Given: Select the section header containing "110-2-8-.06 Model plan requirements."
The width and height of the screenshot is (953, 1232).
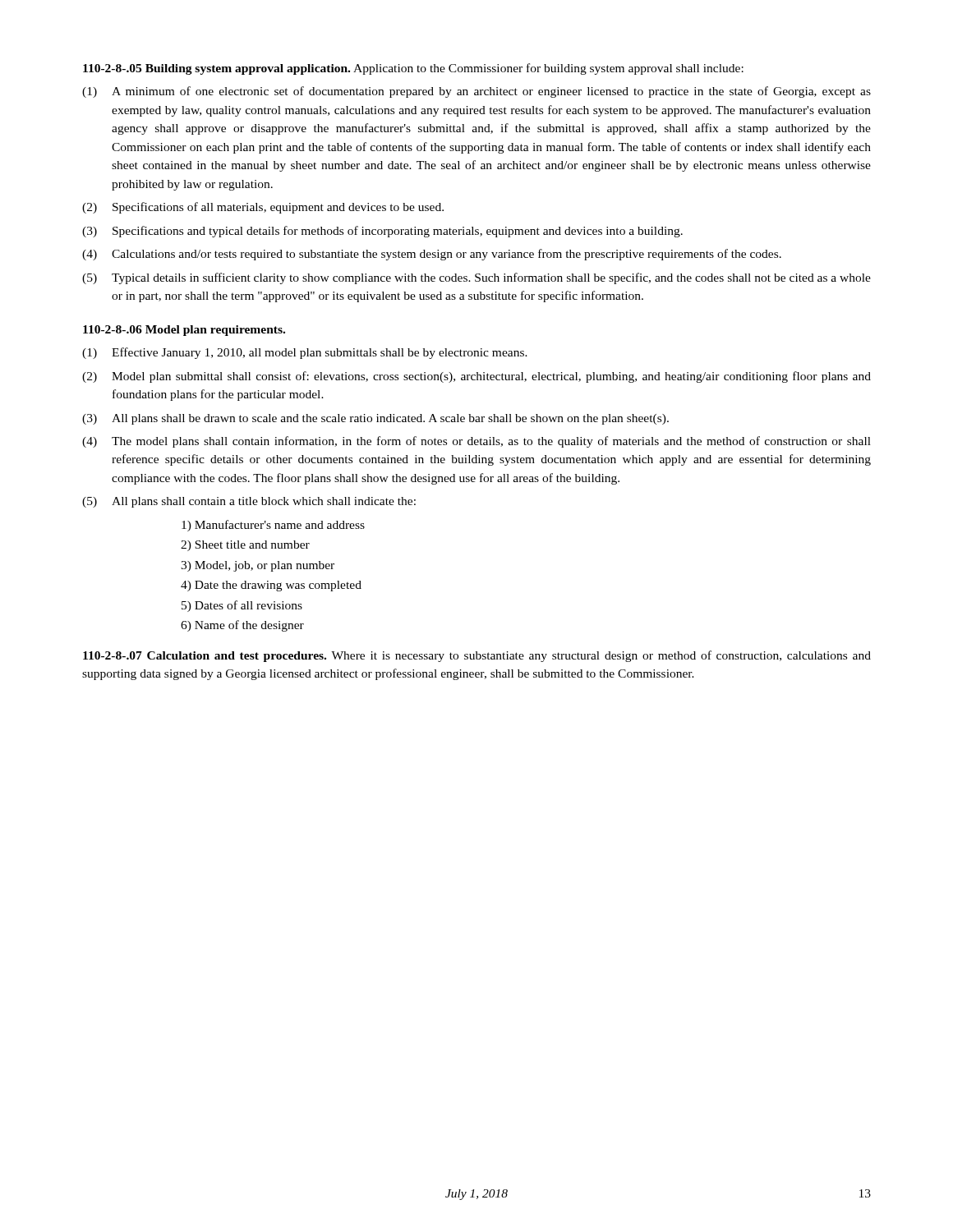Looking at the screenshot, I should pyautogui.click(x=184, y=329).
